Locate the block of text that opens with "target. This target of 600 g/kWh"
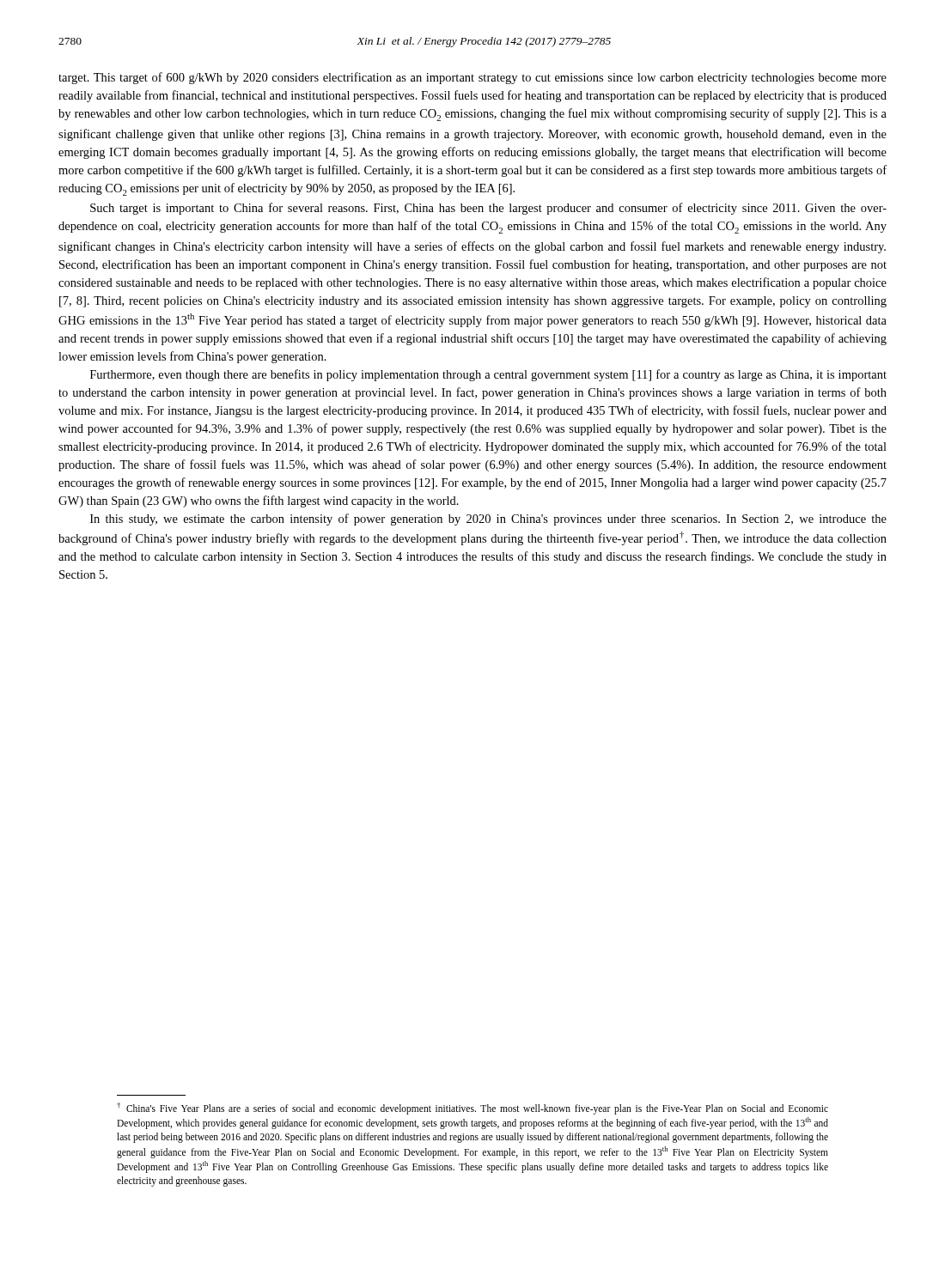The image size is (945, 1288). coord(472,326)
